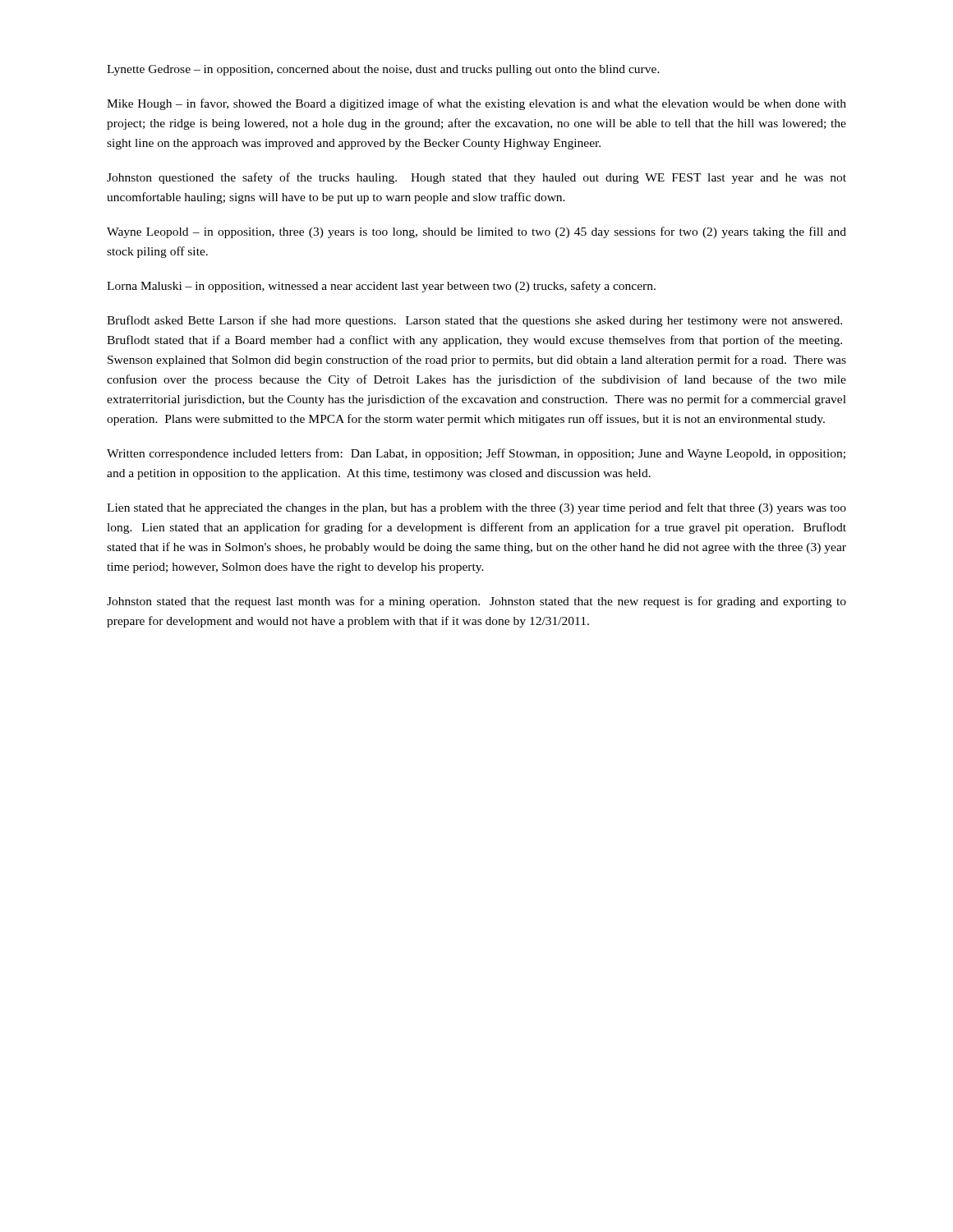
Task: Click on the text block with the text "Johnston questioned the safety"
Action: coord(476,187)
